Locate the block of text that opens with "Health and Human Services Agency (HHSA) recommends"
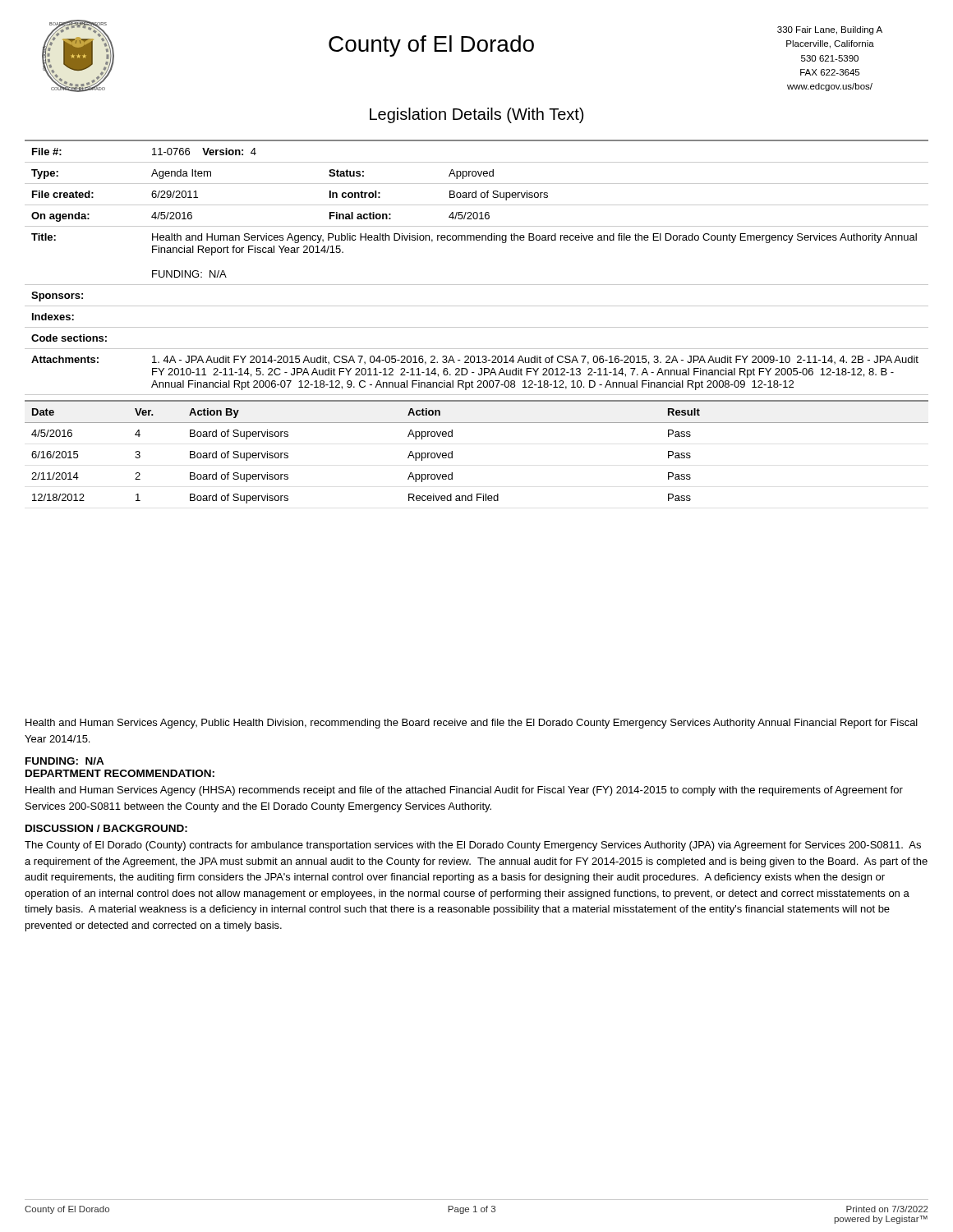This screenshot has height=1232, width=953. coord(464,798)
